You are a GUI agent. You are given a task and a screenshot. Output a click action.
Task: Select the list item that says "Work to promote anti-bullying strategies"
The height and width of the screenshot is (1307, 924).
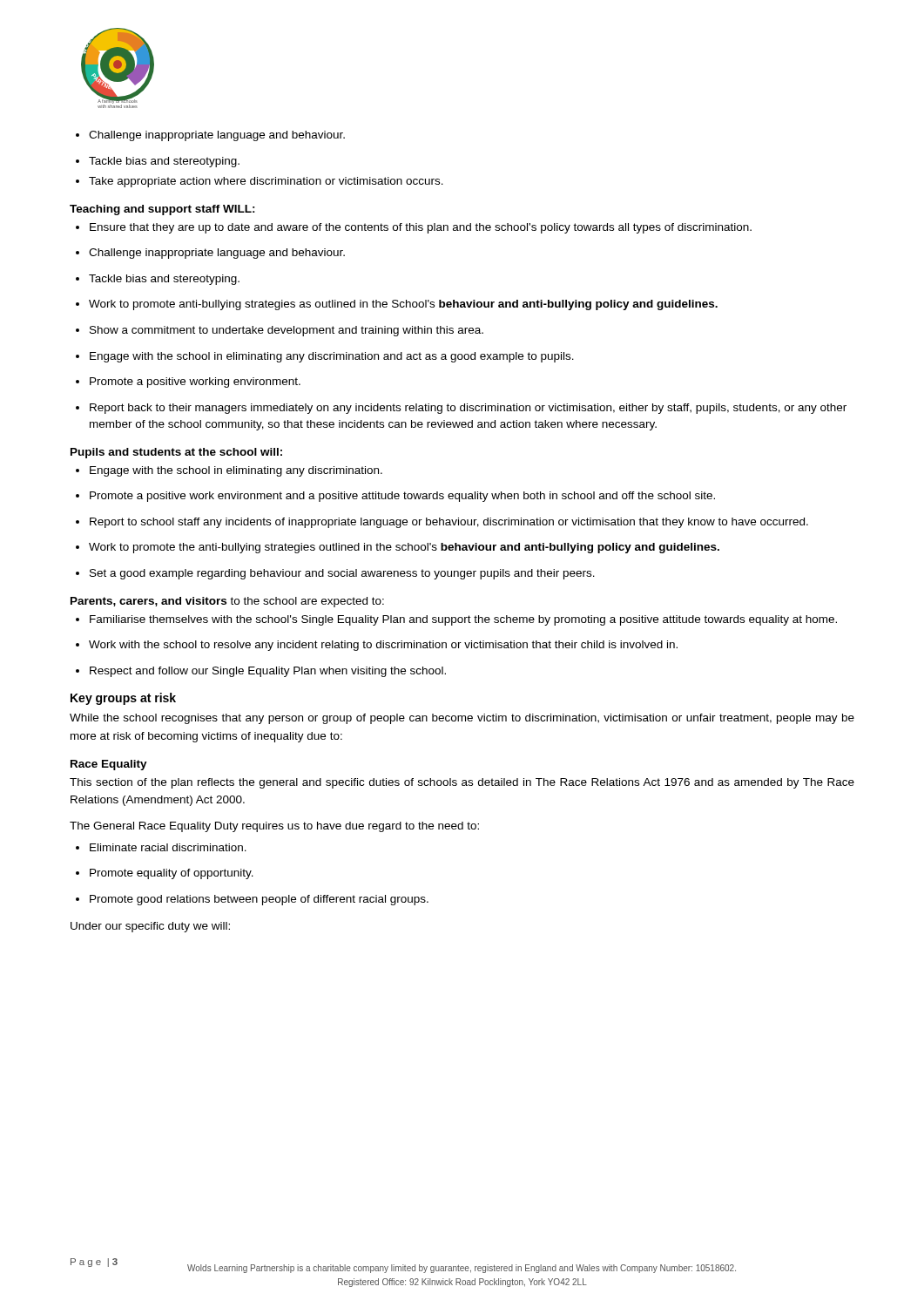(462, 304)
